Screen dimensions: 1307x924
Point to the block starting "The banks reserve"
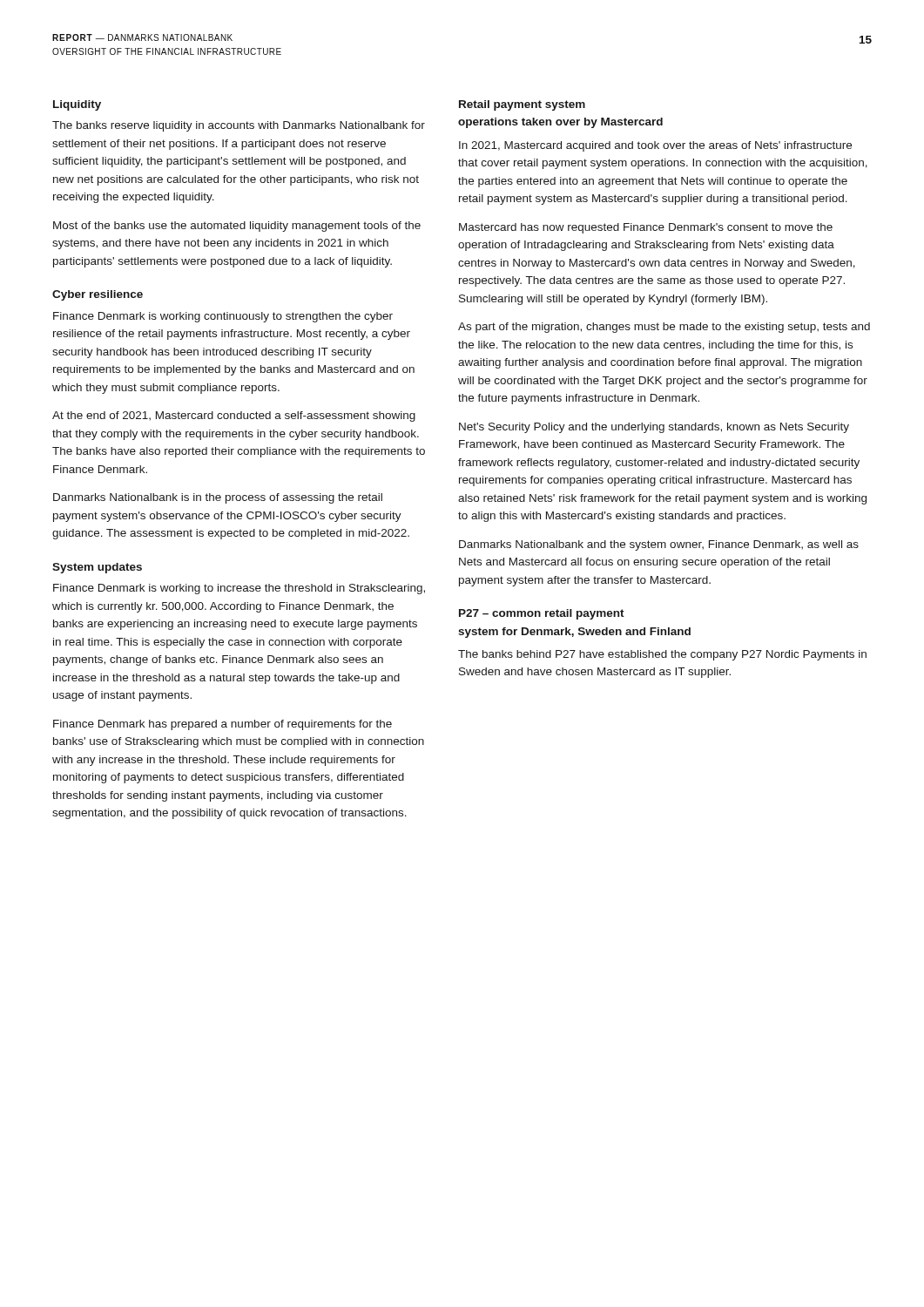coord(239,161)
